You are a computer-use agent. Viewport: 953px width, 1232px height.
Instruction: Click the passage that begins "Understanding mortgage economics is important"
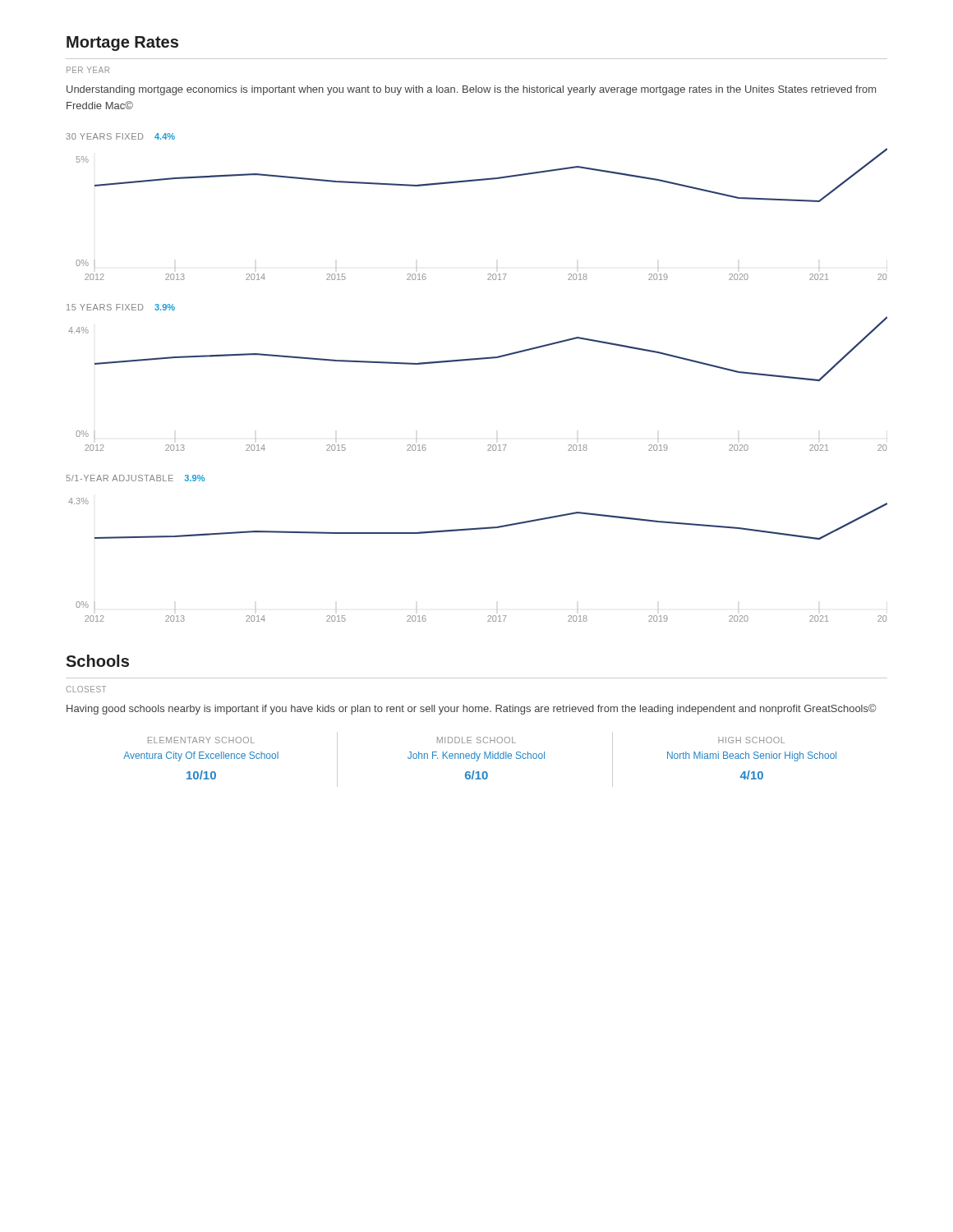[471, 97]
